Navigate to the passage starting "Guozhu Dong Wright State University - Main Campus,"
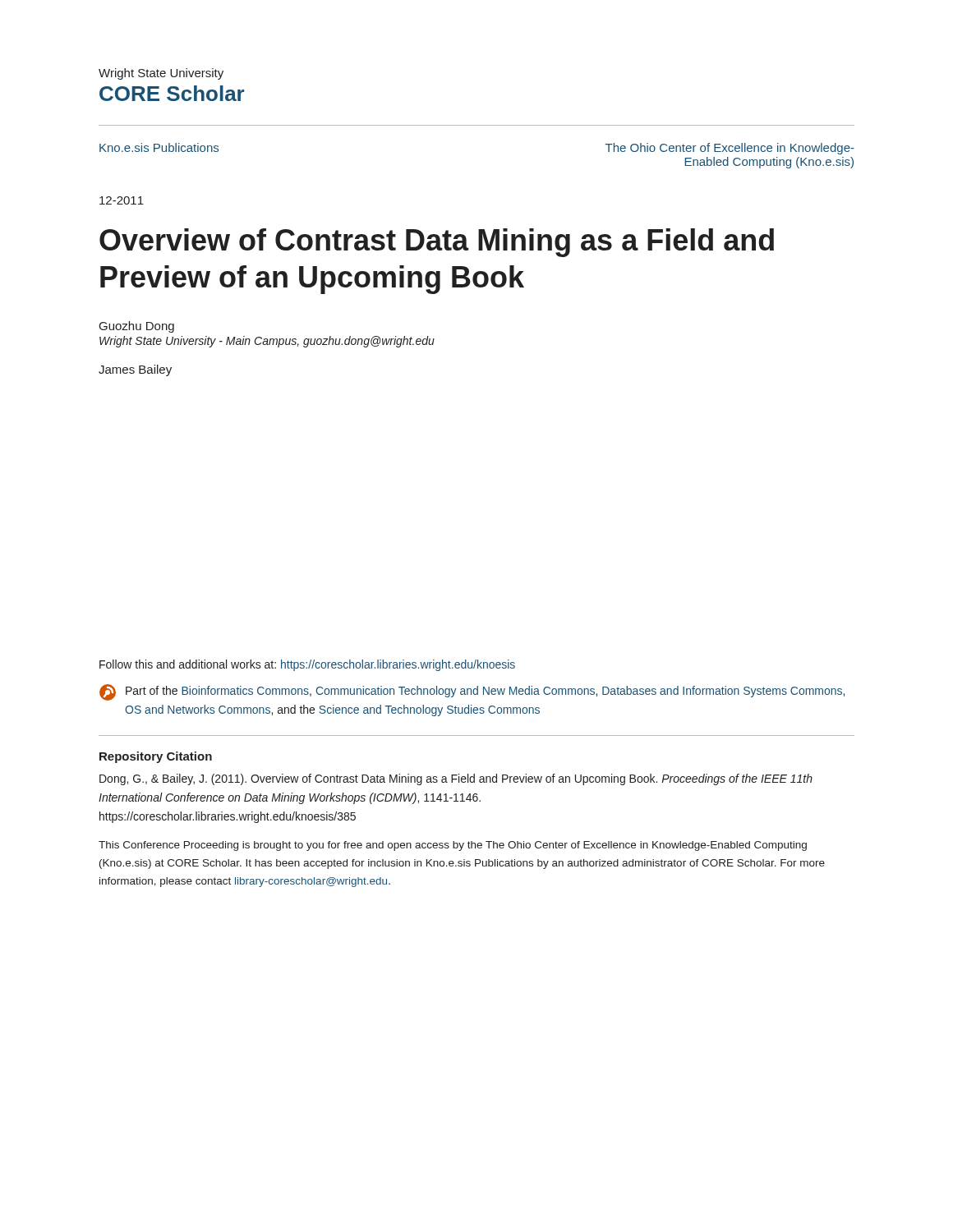Viewport: 953px width, 1232px height. click(x=137, y=327)
